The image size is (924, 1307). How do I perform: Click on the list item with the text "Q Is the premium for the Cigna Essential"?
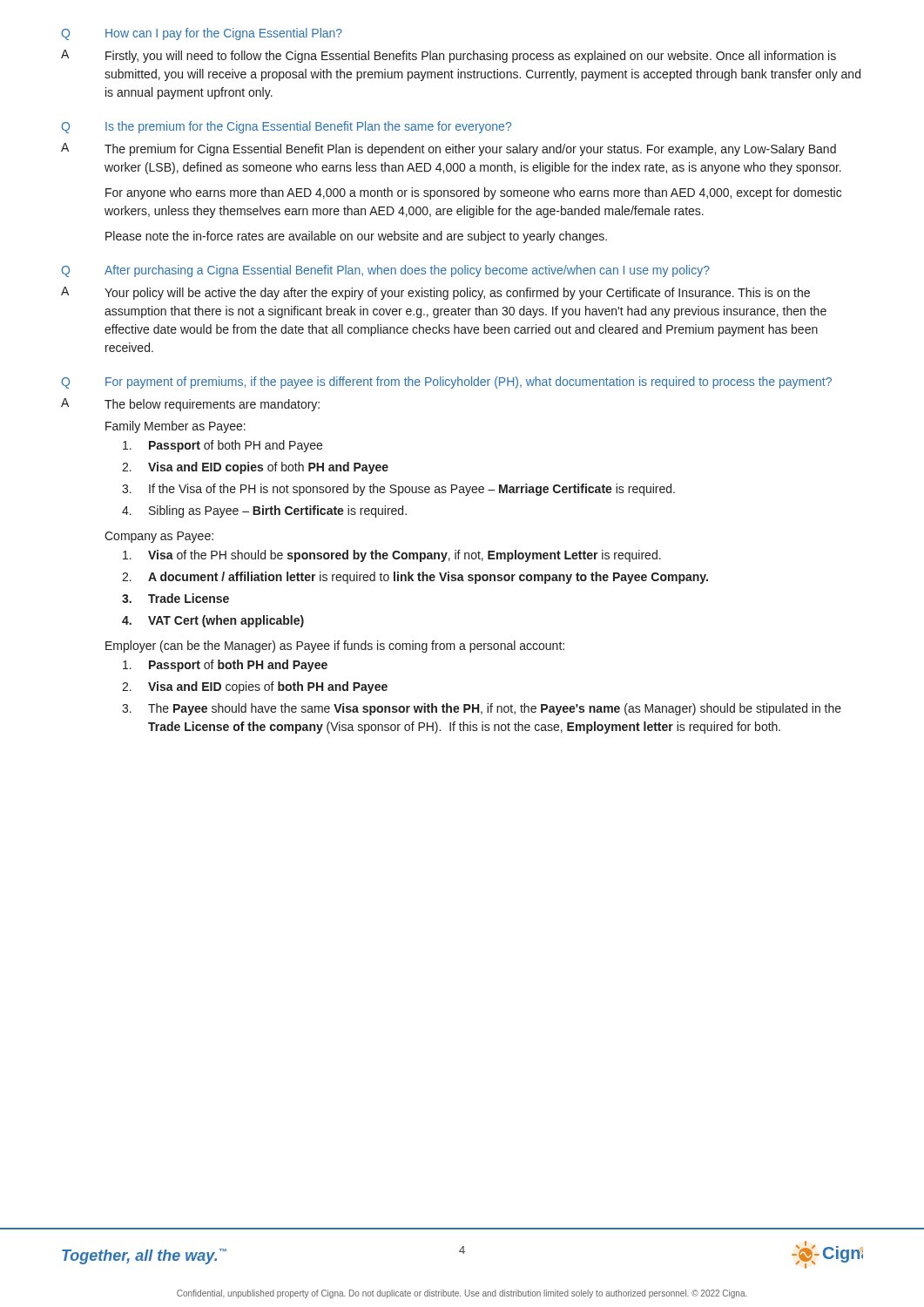point(286,126)
